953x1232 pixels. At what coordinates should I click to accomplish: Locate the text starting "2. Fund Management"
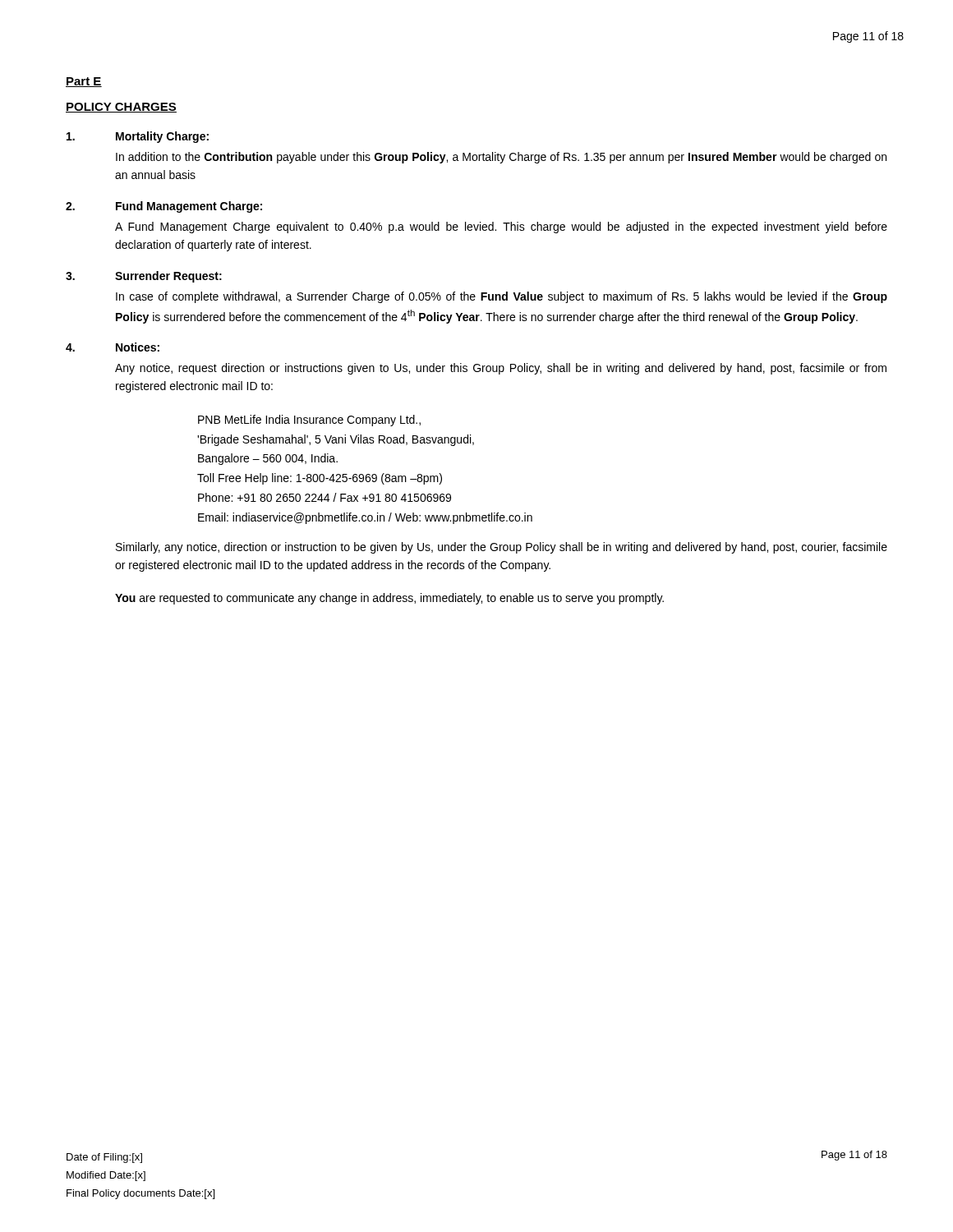click(x=165, y=206)
